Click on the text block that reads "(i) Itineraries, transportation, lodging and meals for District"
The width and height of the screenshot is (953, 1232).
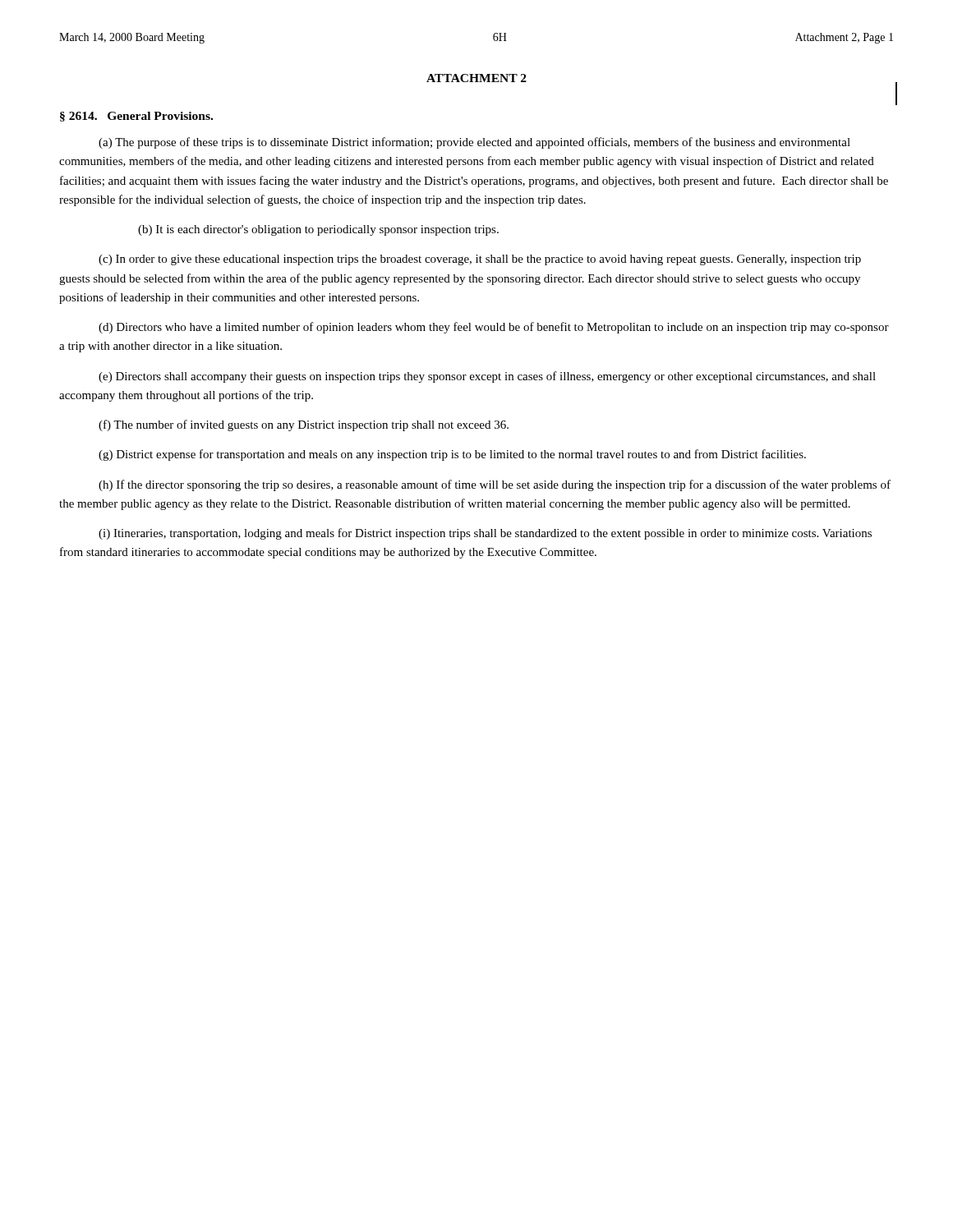click(476, 543)
